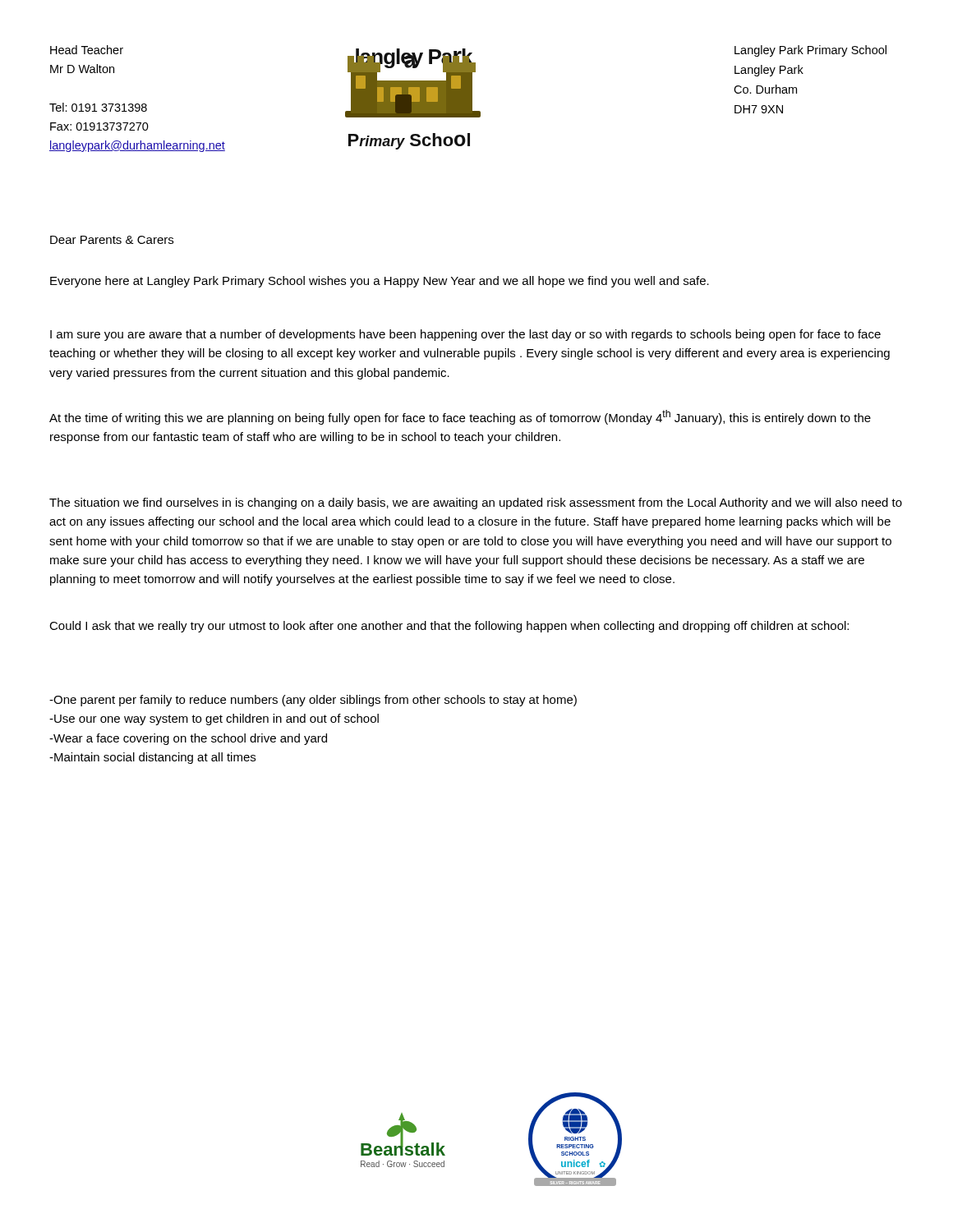Locate the text "Dear Parents & Carers"
Screen dimensions: 1232x953
point(112,240)
